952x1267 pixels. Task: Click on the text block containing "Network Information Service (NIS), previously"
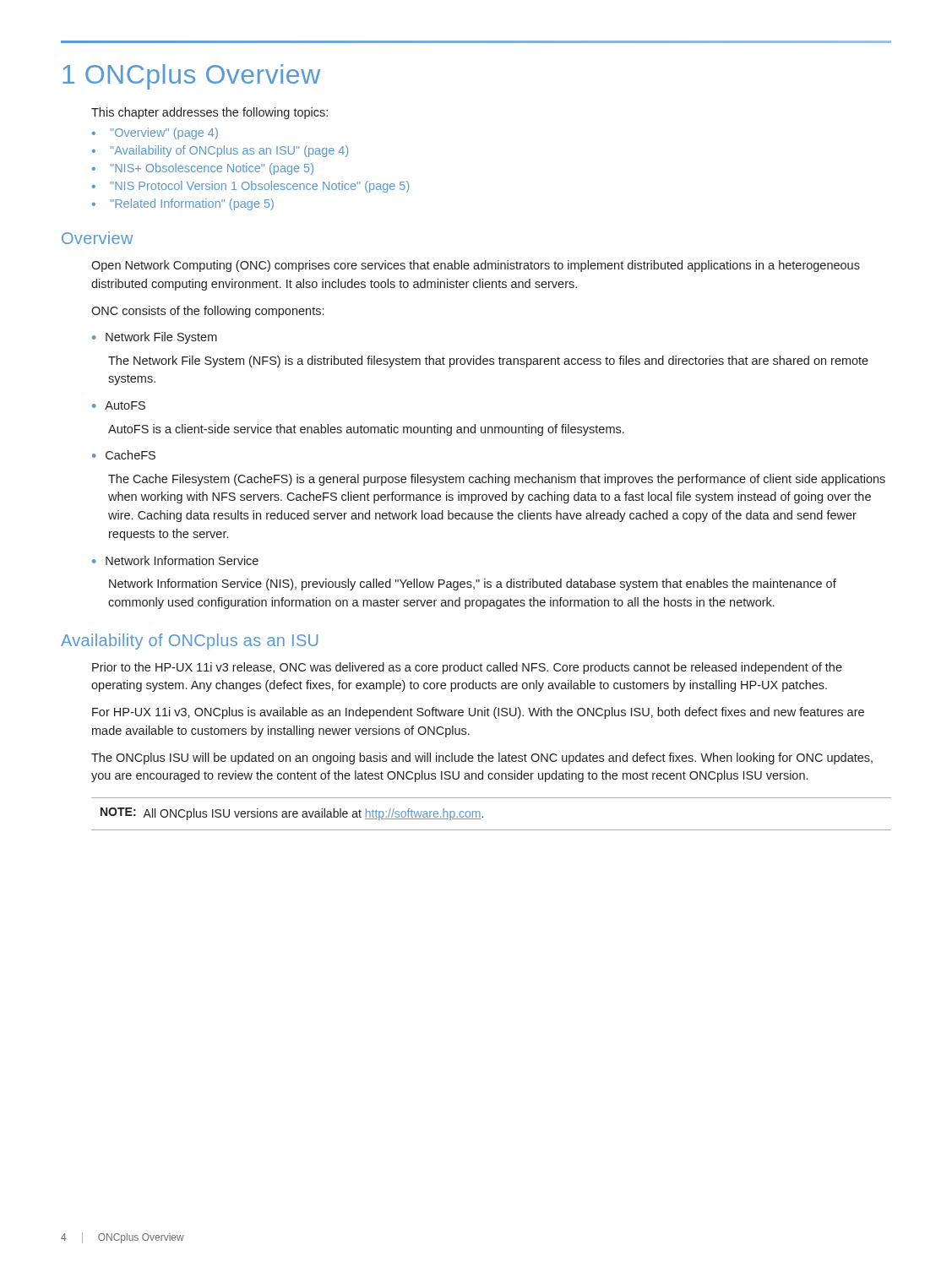[x=472, y=593]
